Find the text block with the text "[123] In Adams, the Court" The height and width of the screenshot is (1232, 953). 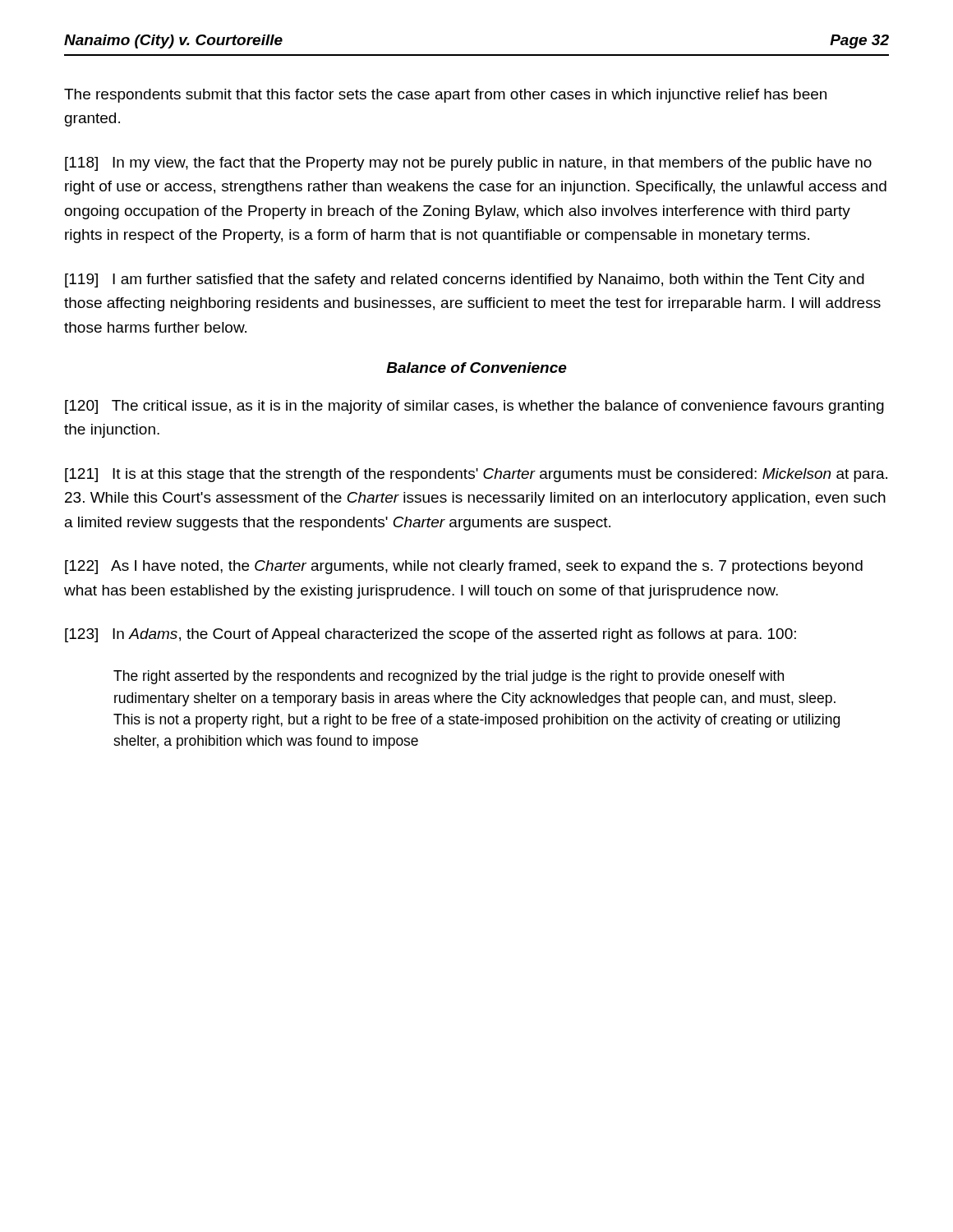431,634
